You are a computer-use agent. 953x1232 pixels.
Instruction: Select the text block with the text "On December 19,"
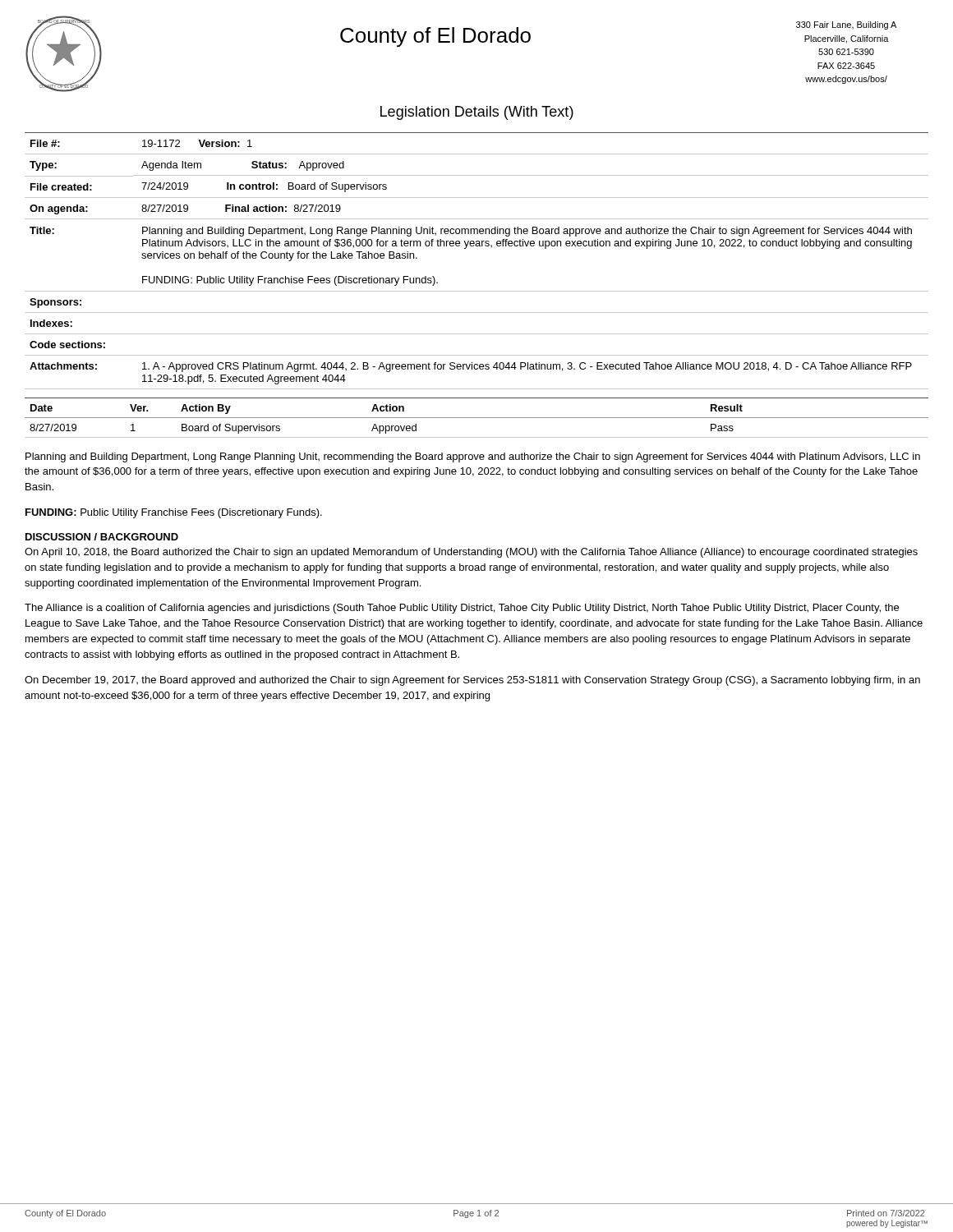(x=473, y=687)
